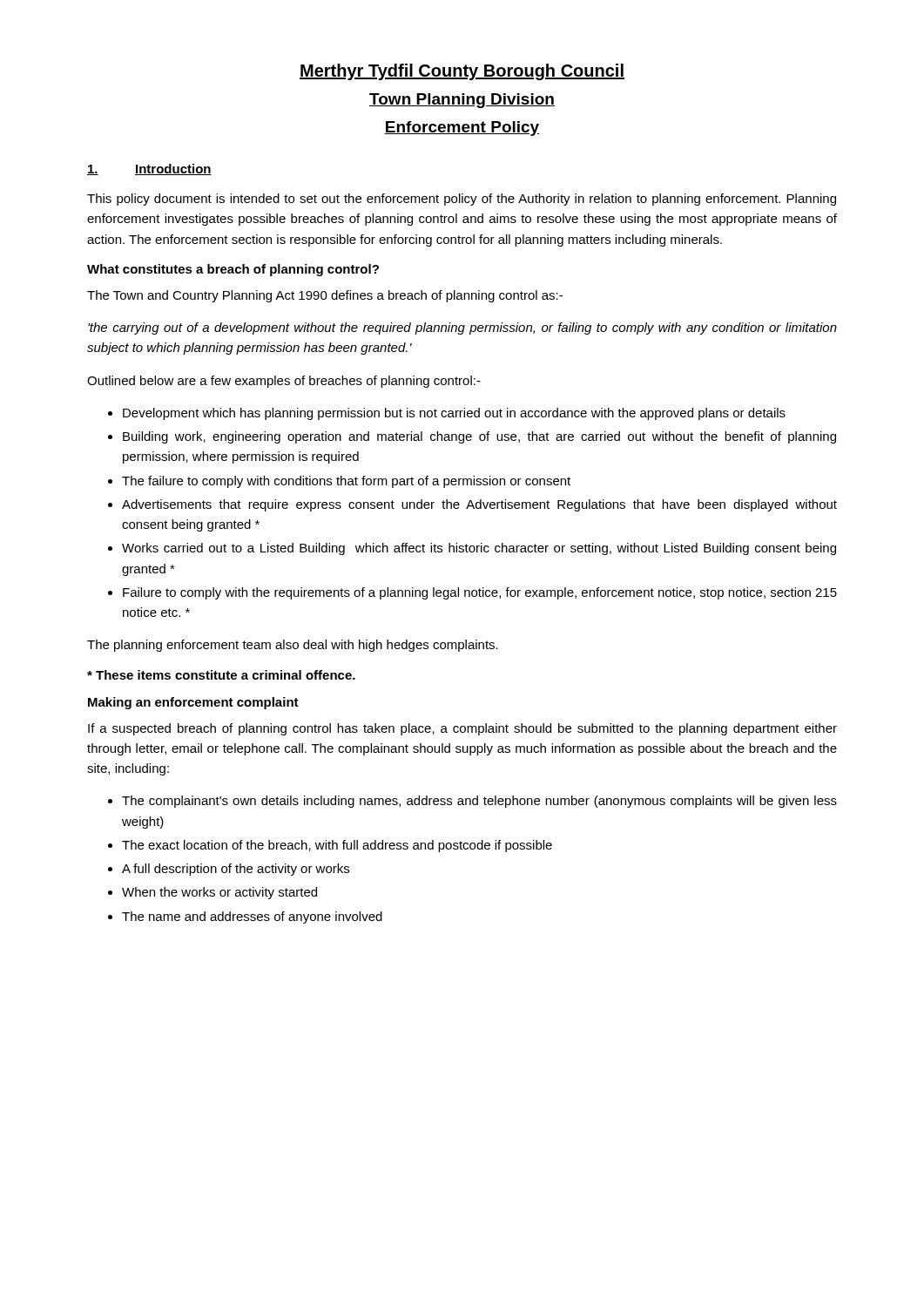Screen dimensions: 1307x924
Task: Navigate to the region starting "Building work, engineering"
Action: click(x=479, y=446)
